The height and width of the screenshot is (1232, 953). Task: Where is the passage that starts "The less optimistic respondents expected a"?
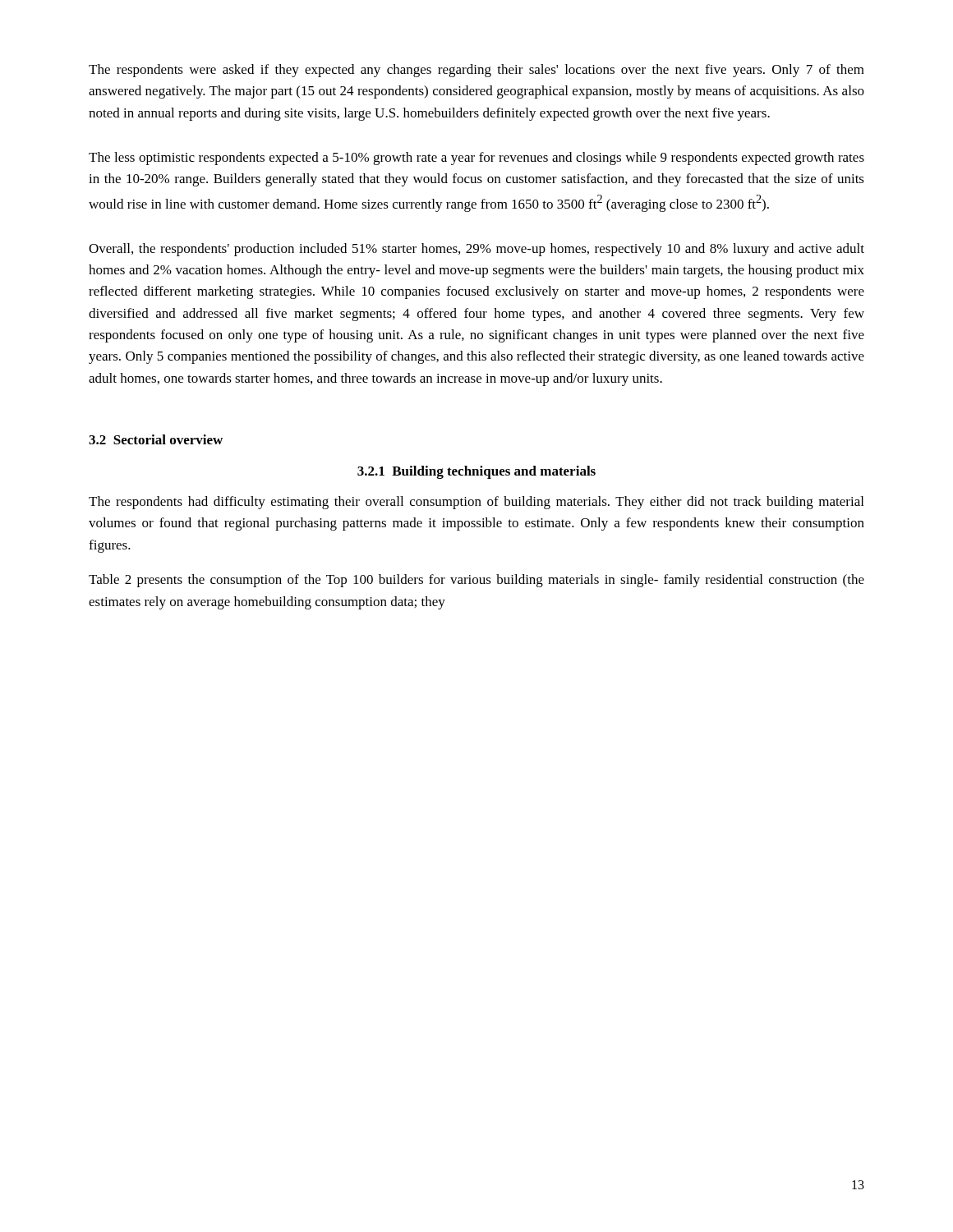[476, 180]
